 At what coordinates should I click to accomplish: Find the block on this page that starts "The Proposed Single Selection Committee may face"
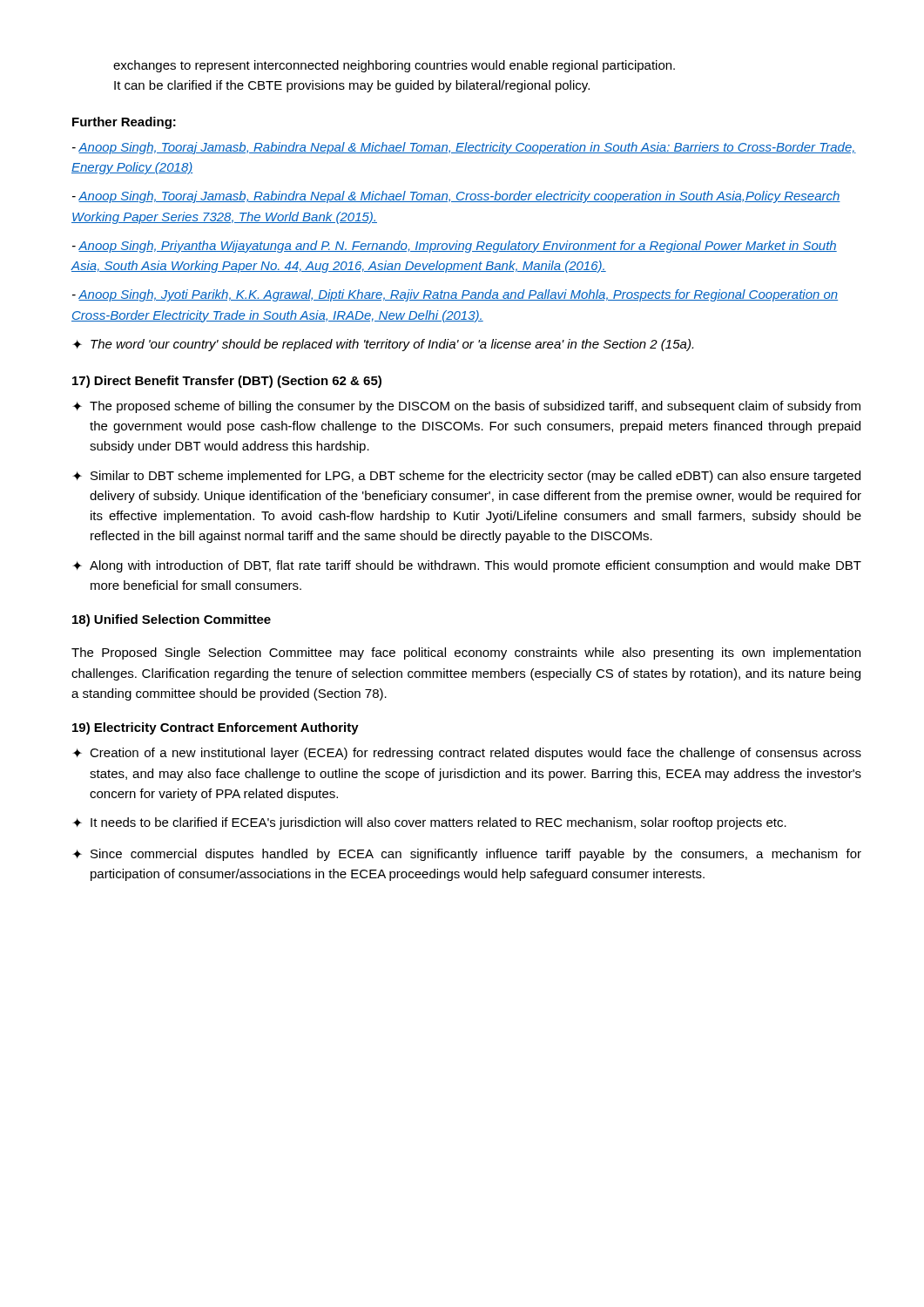pos(466,673)
